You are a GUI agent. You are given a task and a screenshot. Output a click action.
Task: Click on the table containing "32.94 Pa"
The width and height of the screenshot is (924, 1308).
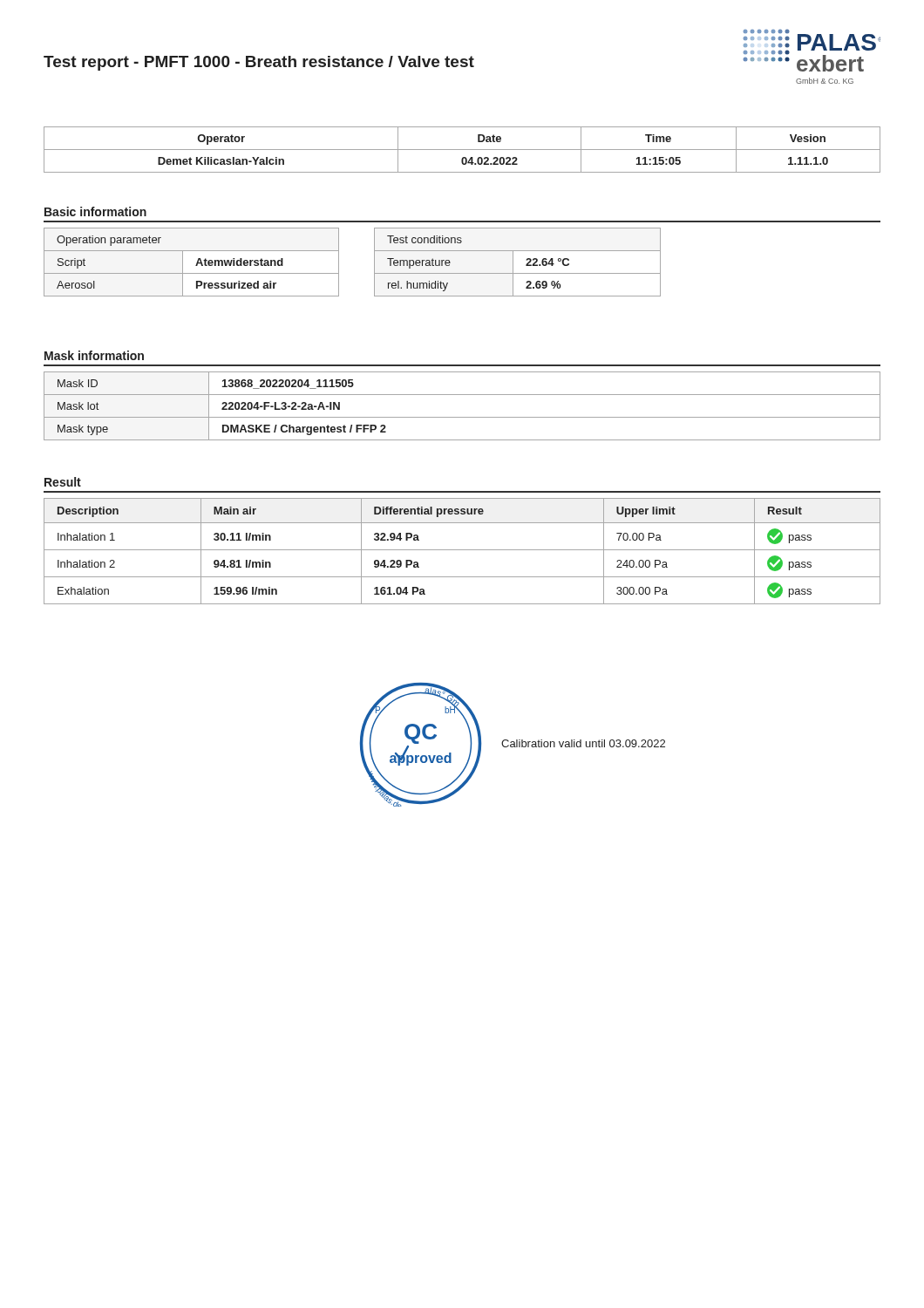coord(462,551)
